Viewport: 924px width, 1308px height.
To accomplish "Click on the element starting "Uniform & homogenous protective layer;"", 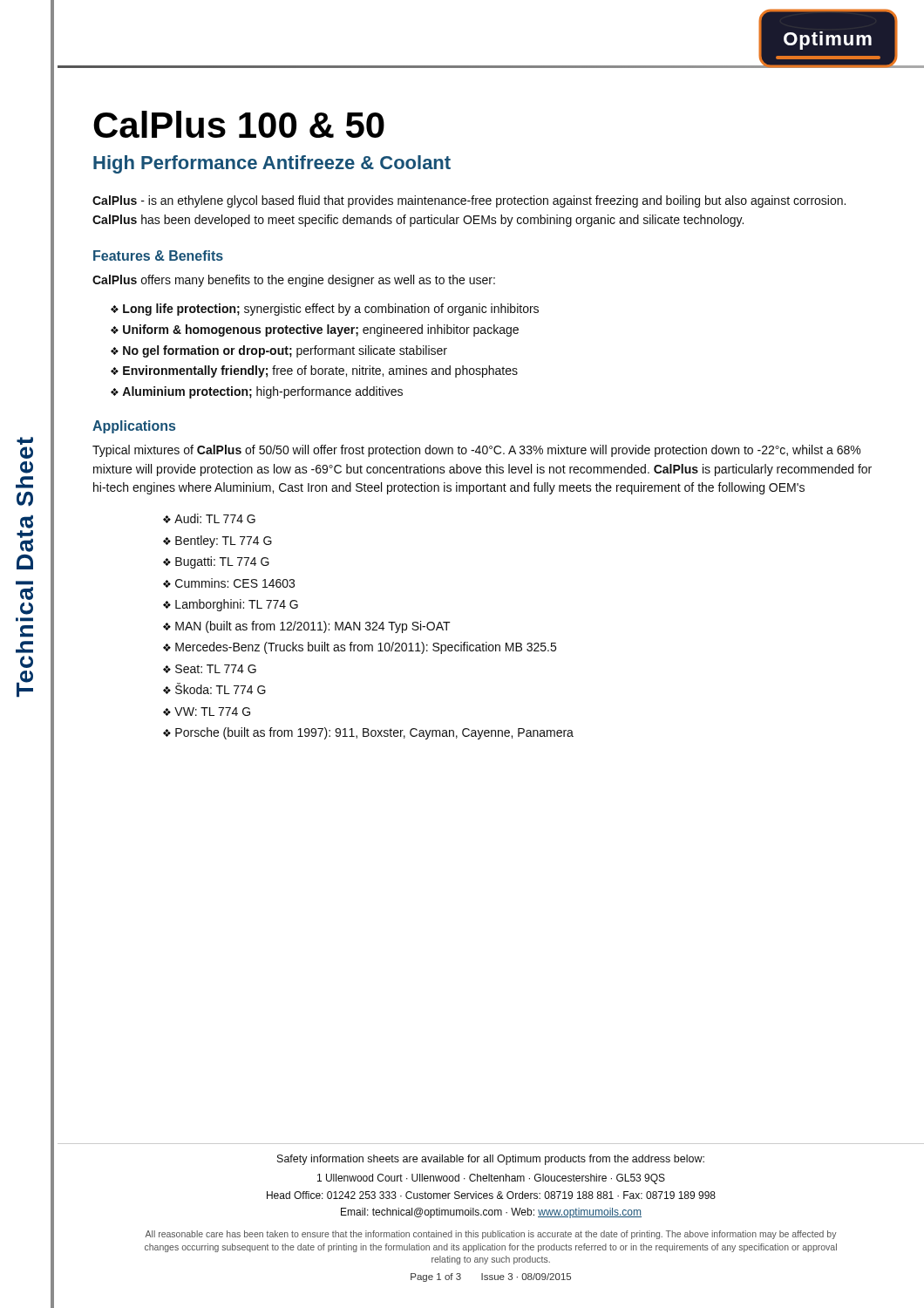I will pyautogui.click(x=321, y=329).
